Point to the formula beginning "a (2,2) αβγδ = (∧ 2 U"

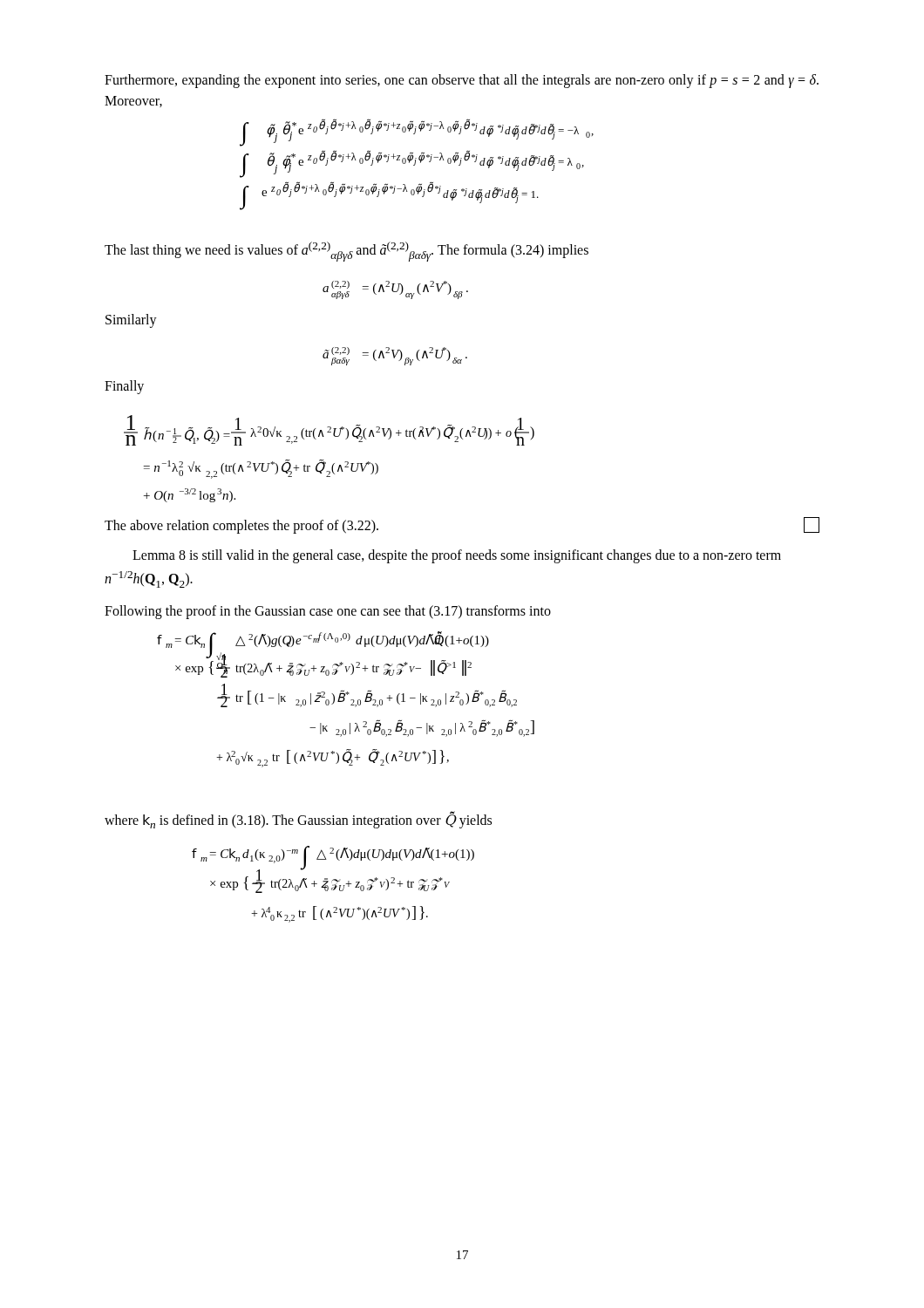tap(462, 286)
